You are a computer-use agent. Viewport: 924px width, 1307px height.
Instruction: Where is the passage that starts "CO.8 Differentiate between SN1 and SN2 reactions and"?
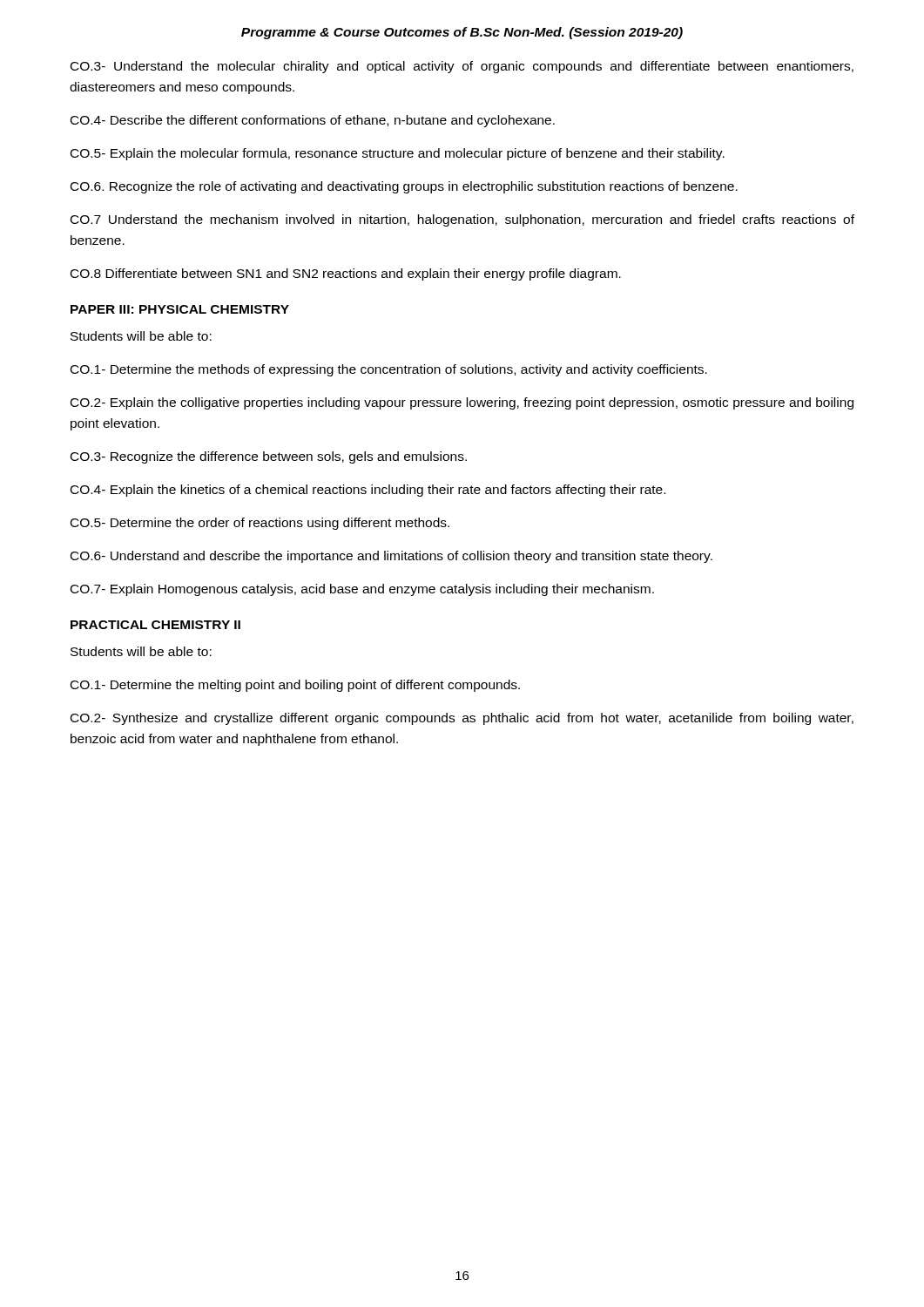click(x=346, y=273)
